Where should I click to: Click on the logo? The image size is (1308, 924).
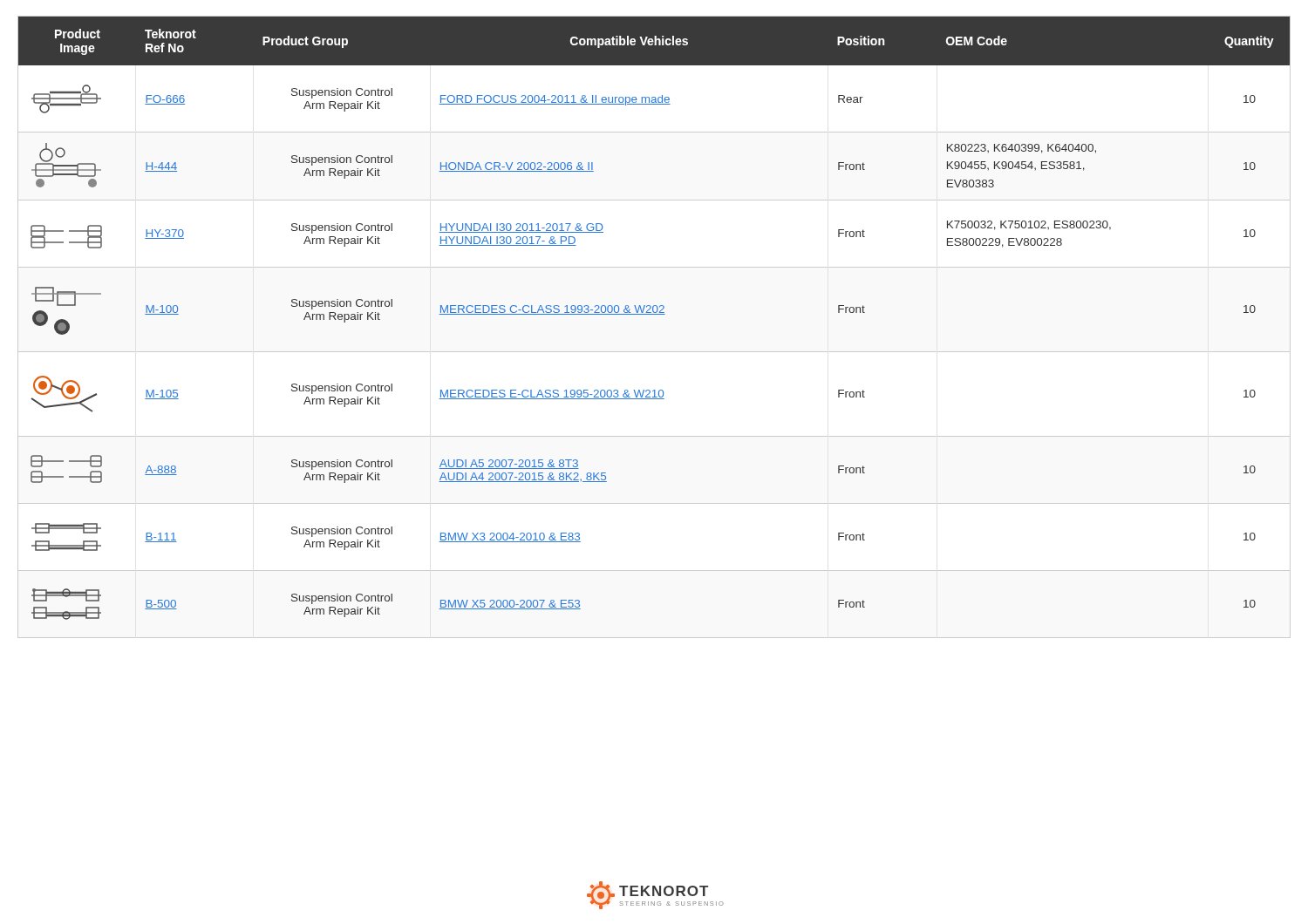[x=654, y=897]
